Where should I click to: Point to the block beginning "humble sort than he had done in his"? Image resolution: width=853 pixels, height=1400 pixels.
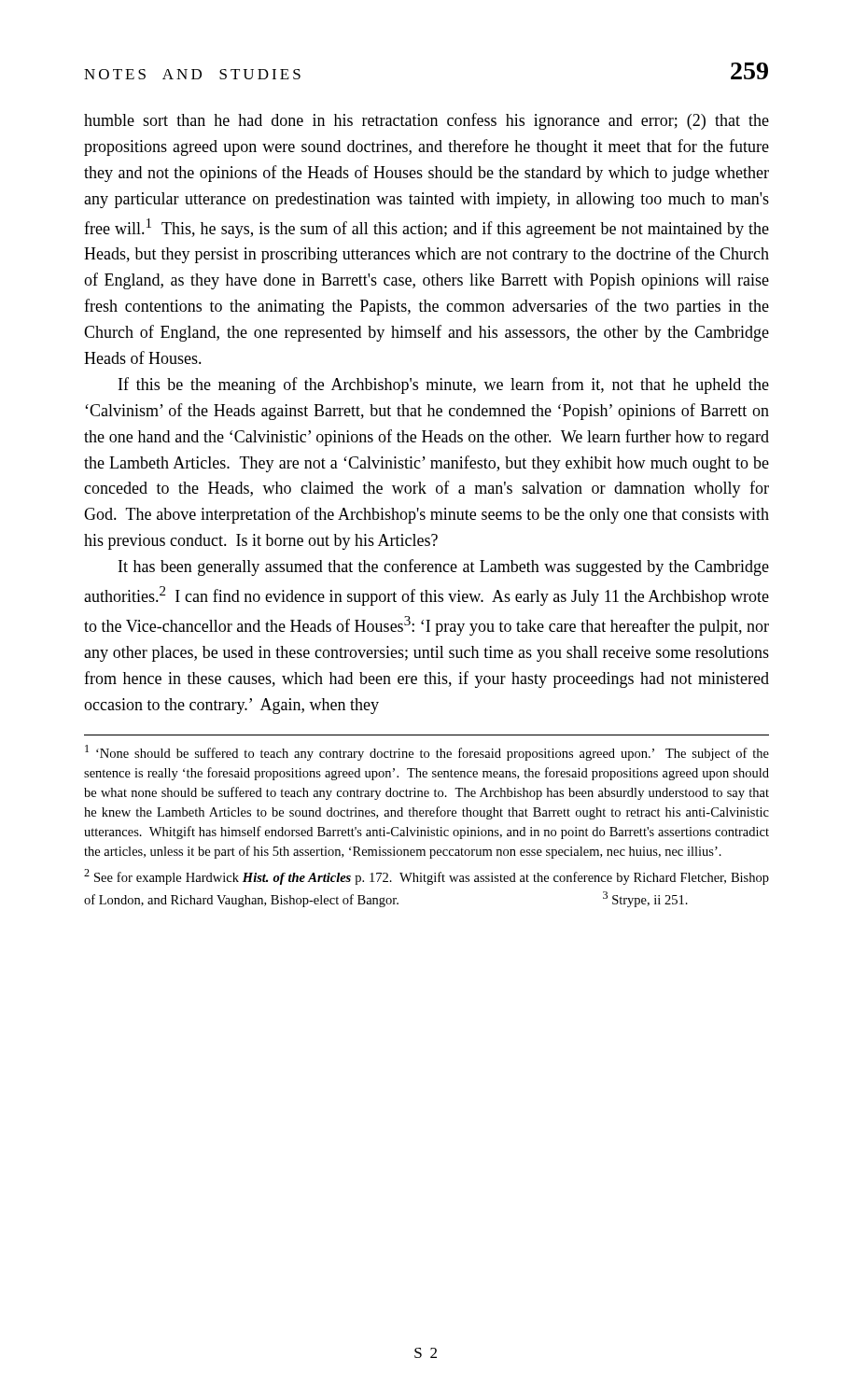(426, 413)
